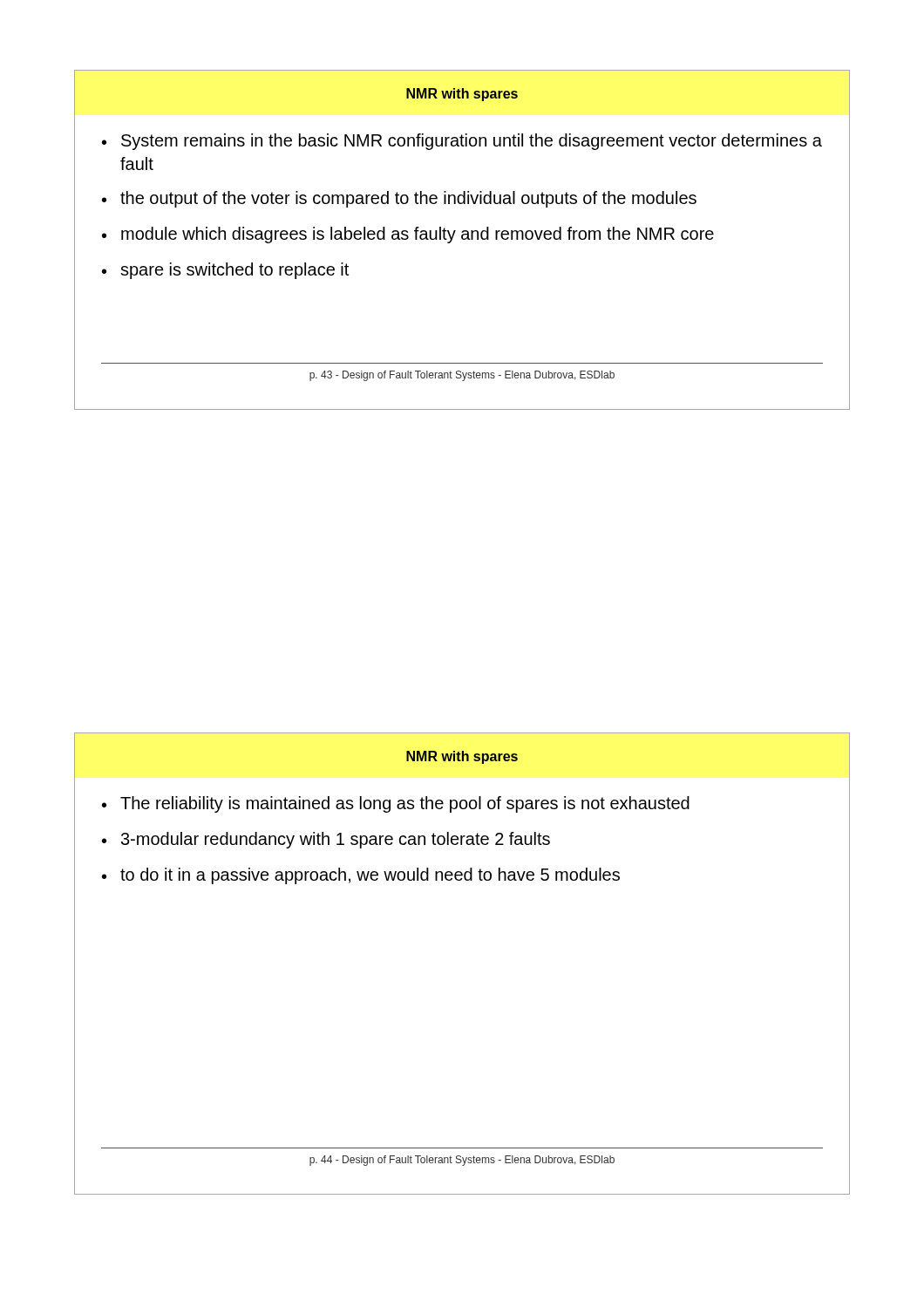This screenshot has height=1308, width=924.
Task: Click on the block starting "• spare is"
Action: point(225,271)
